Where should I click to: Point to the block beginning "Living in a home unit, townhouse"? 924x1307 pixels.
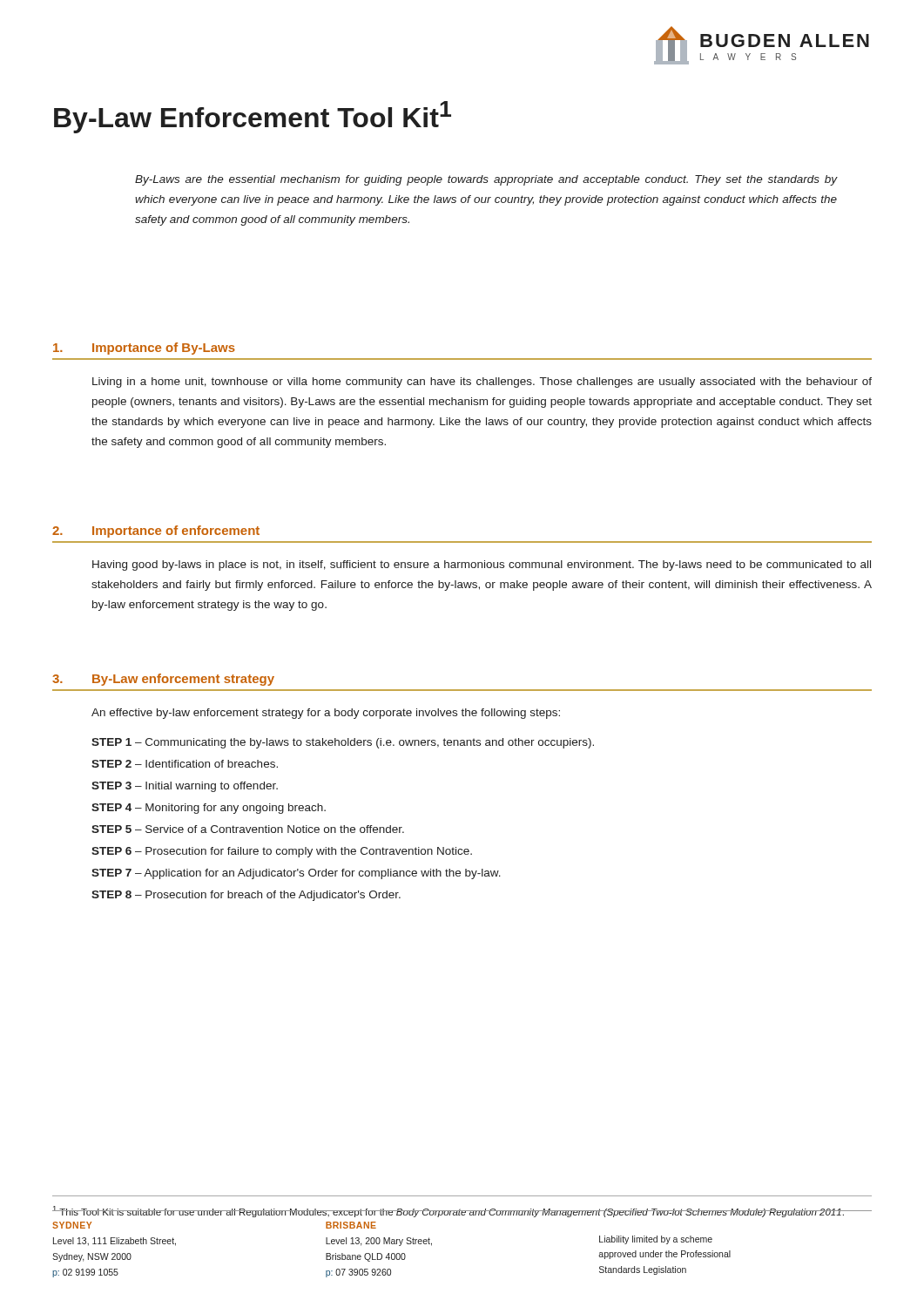click(x=482, y=411)
